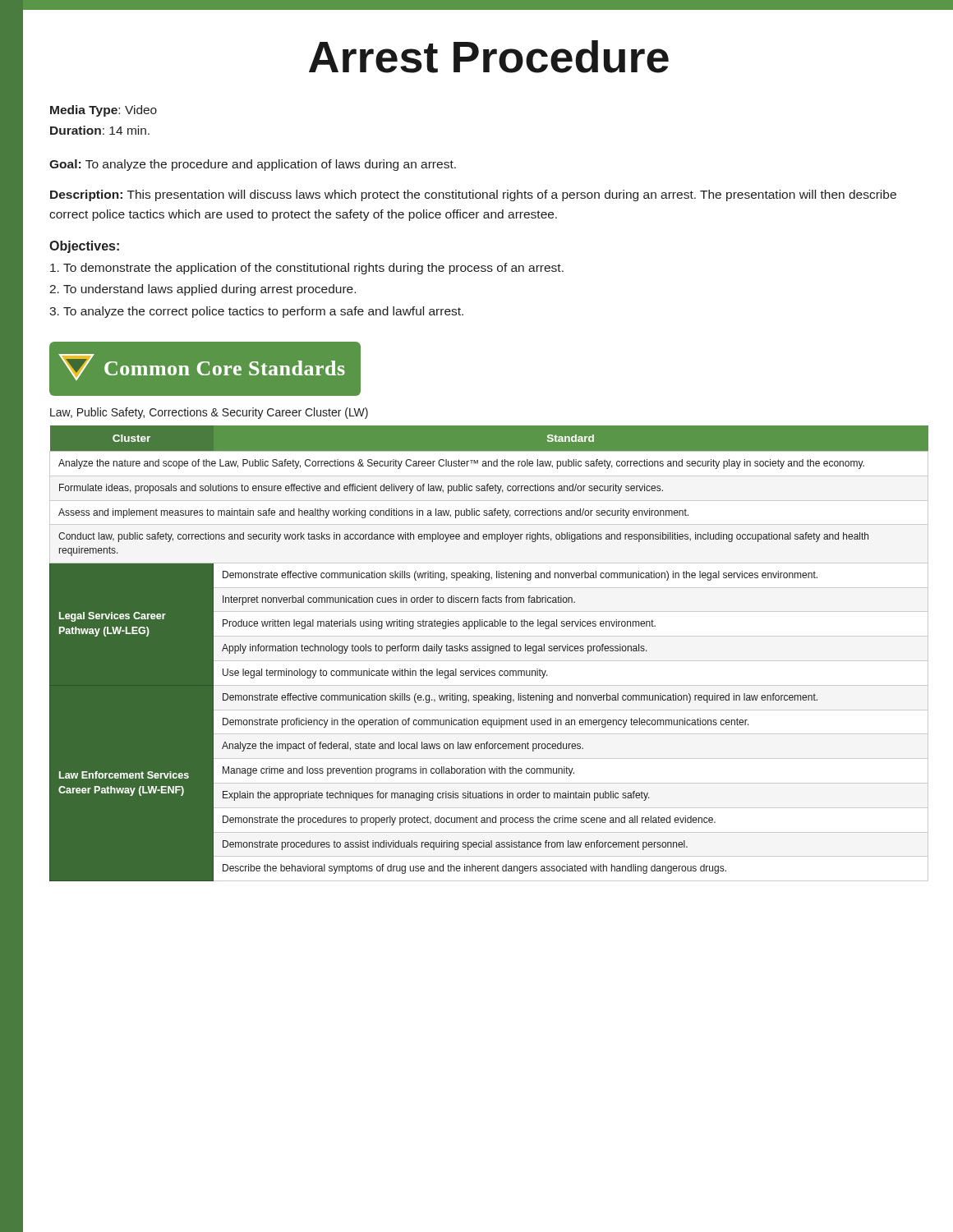The width and height of the screenshot is (953, 1232).
Task: Click the passage that begins "3. To analyze the correct police tactics to"
Action: pos(257,311)
